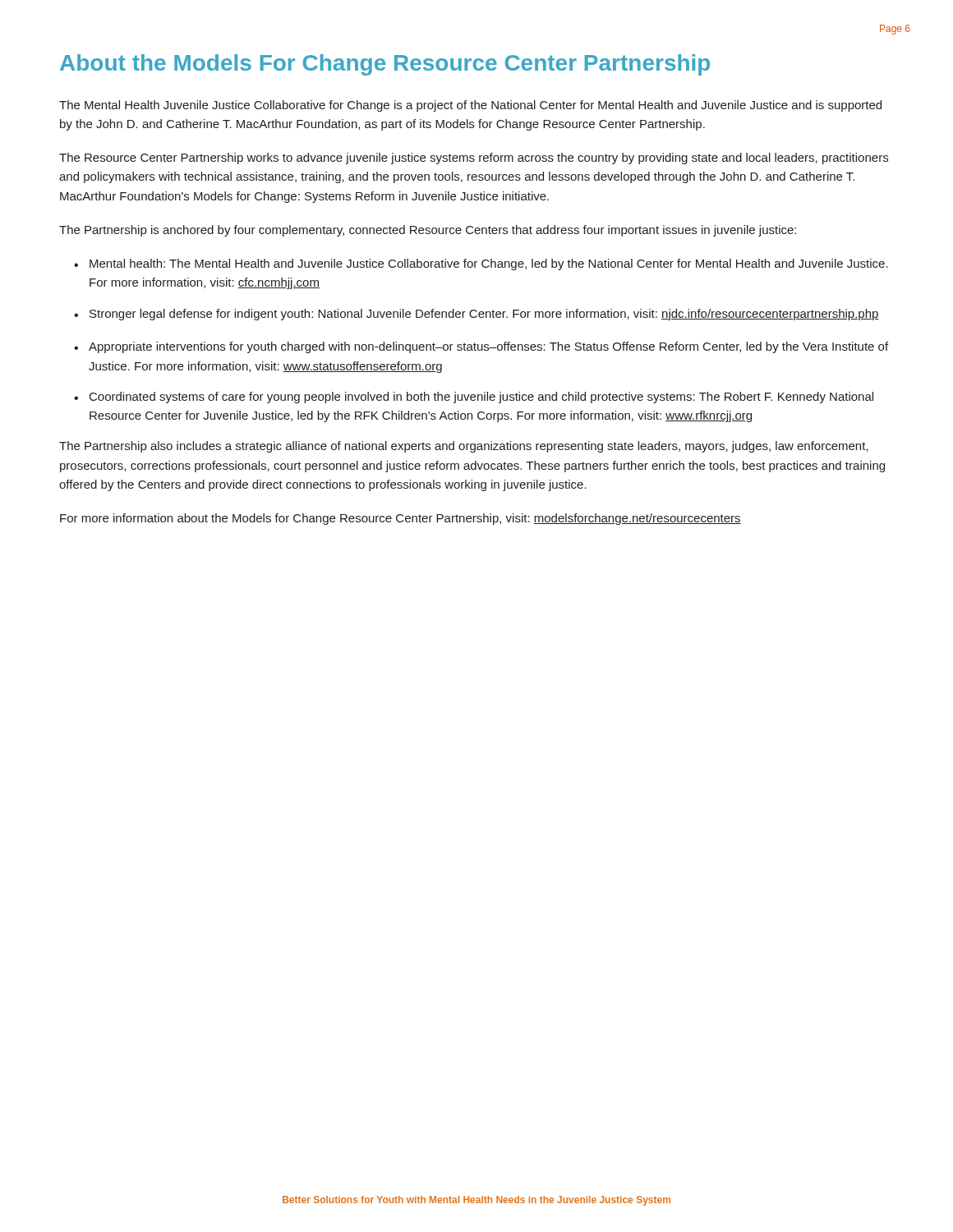This screenshot has width=953, height=1232.
Task: Select the list item that says "• Mental health: The"
Action: coord(484,273)
